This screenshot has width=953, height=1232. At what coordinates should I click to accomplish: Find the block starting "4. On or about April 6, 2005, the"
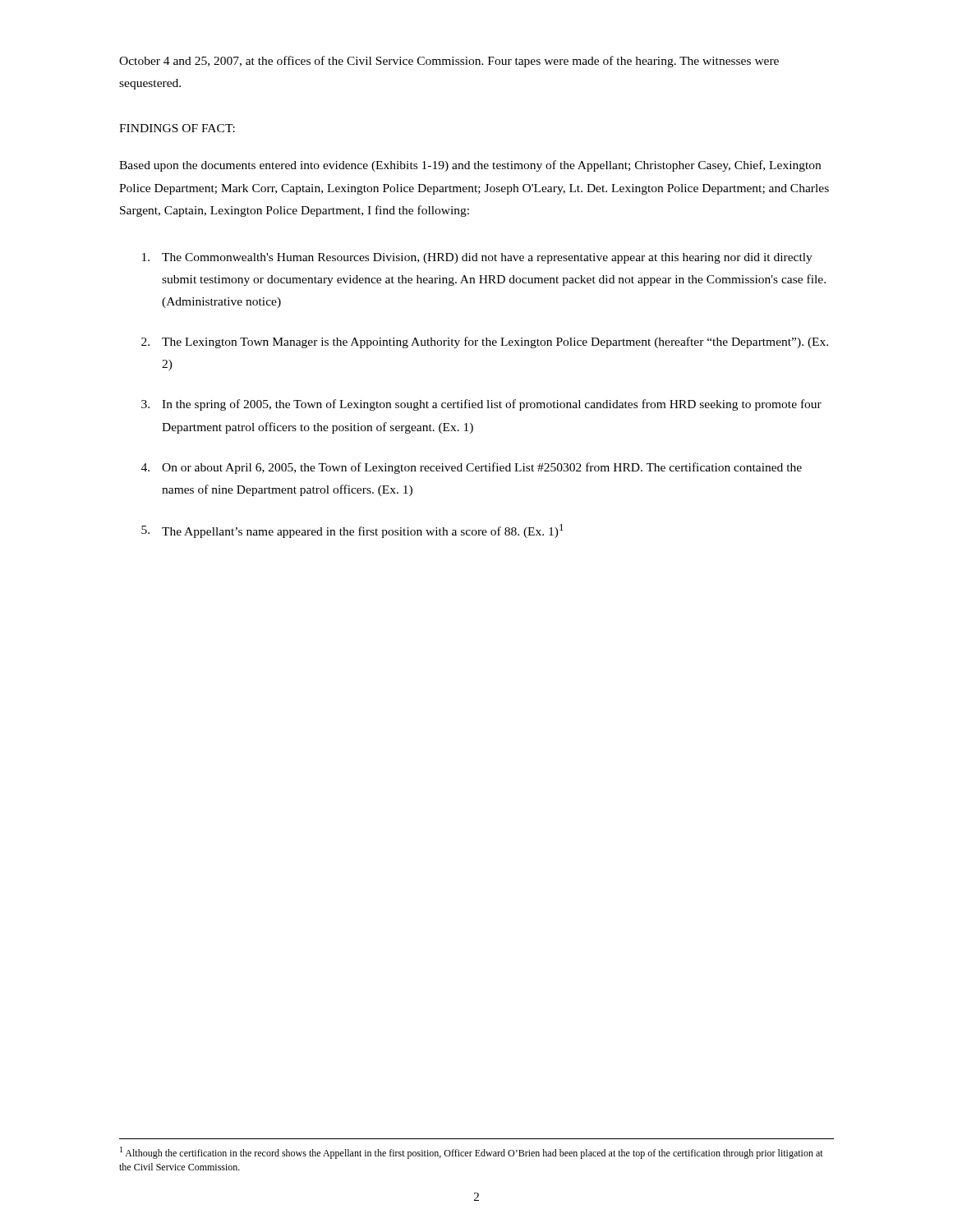point(476,478)
